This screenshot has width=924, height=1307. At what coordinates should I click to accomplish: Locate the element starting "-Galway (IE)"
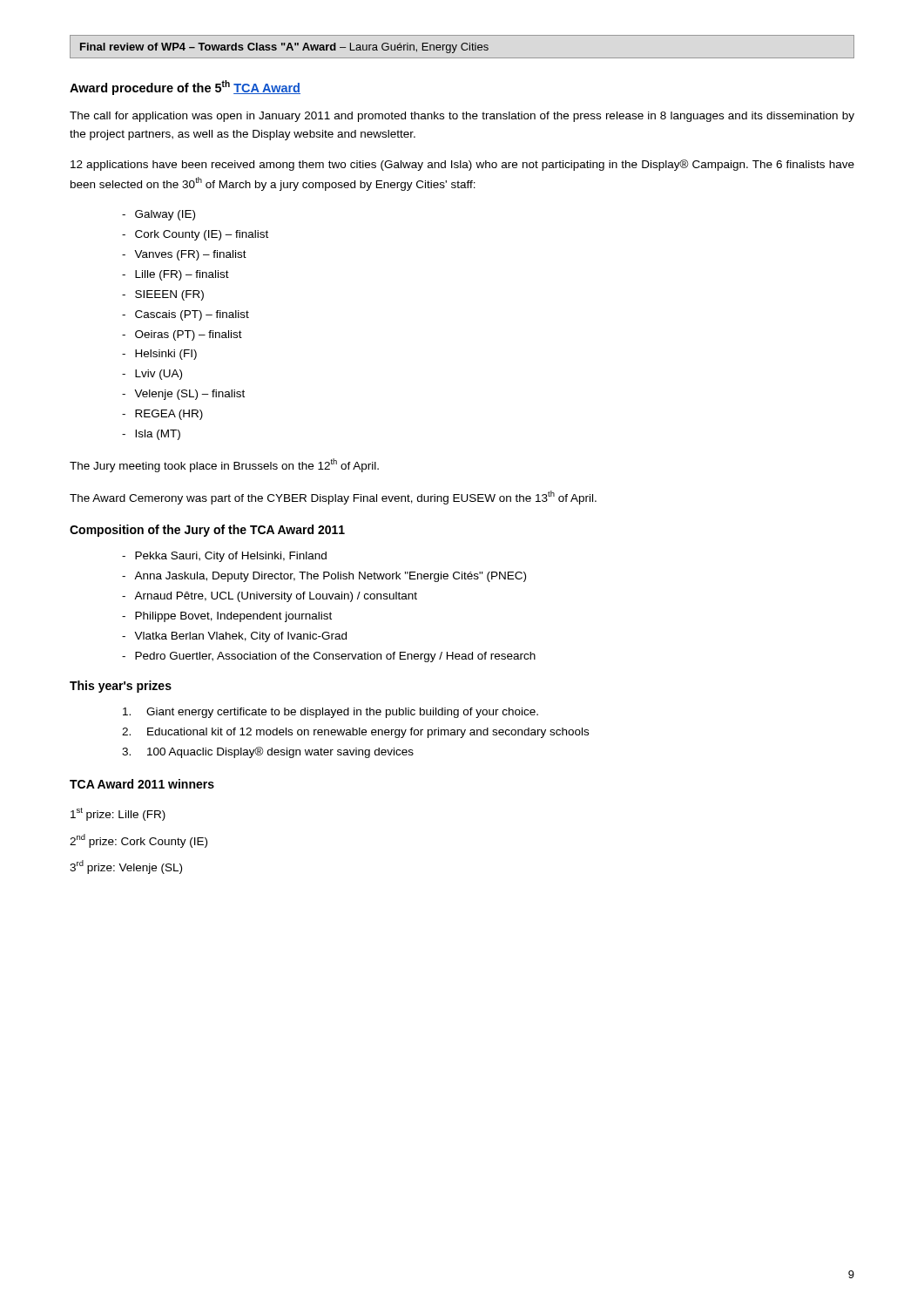point(159,215)
